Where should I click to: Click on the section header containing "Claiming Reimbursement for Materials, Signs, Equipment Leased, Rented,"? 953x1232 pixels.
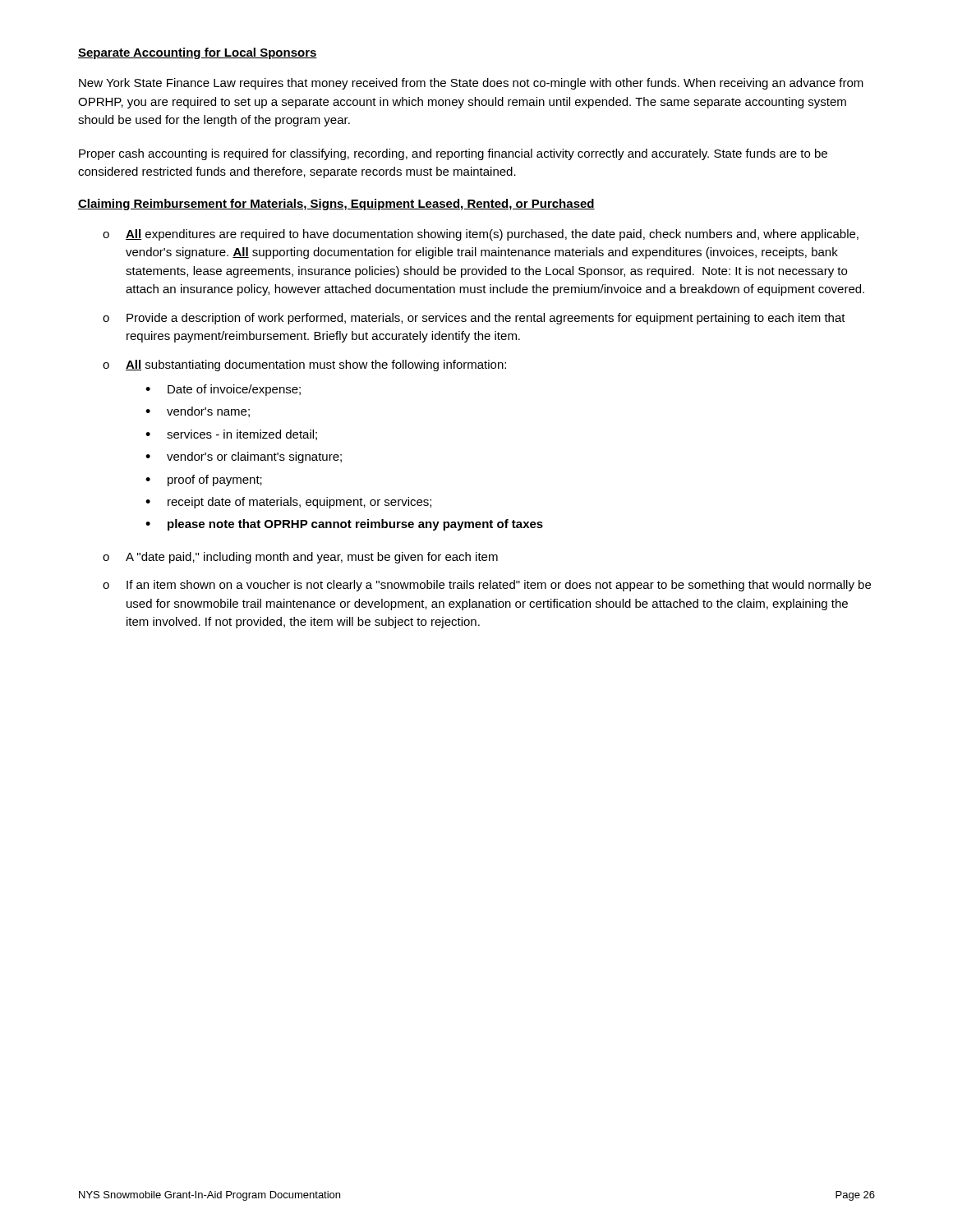point(336,203)
